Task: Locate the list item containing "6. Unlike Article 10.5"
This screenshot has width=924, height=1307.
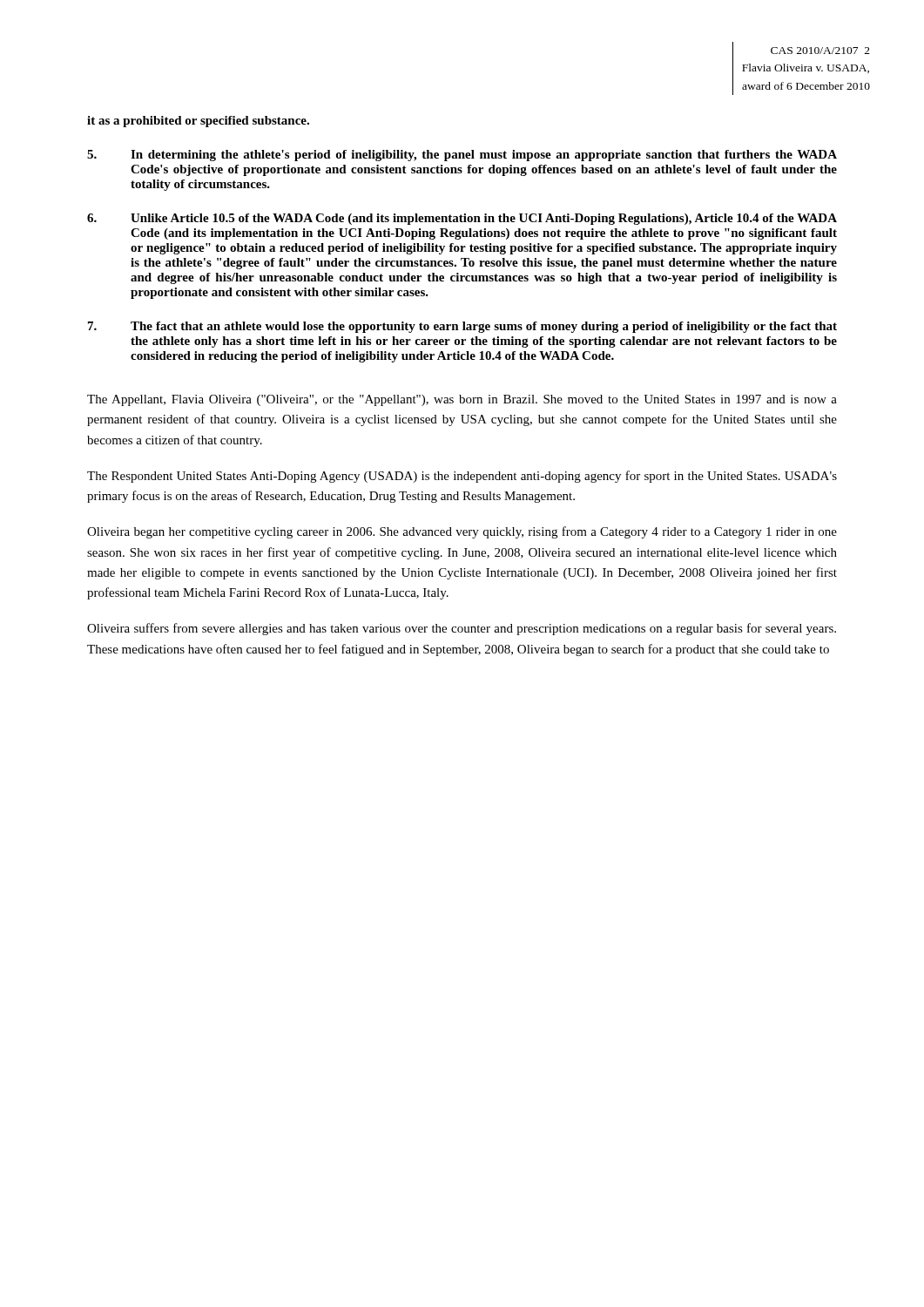Action: pos(462,255)
